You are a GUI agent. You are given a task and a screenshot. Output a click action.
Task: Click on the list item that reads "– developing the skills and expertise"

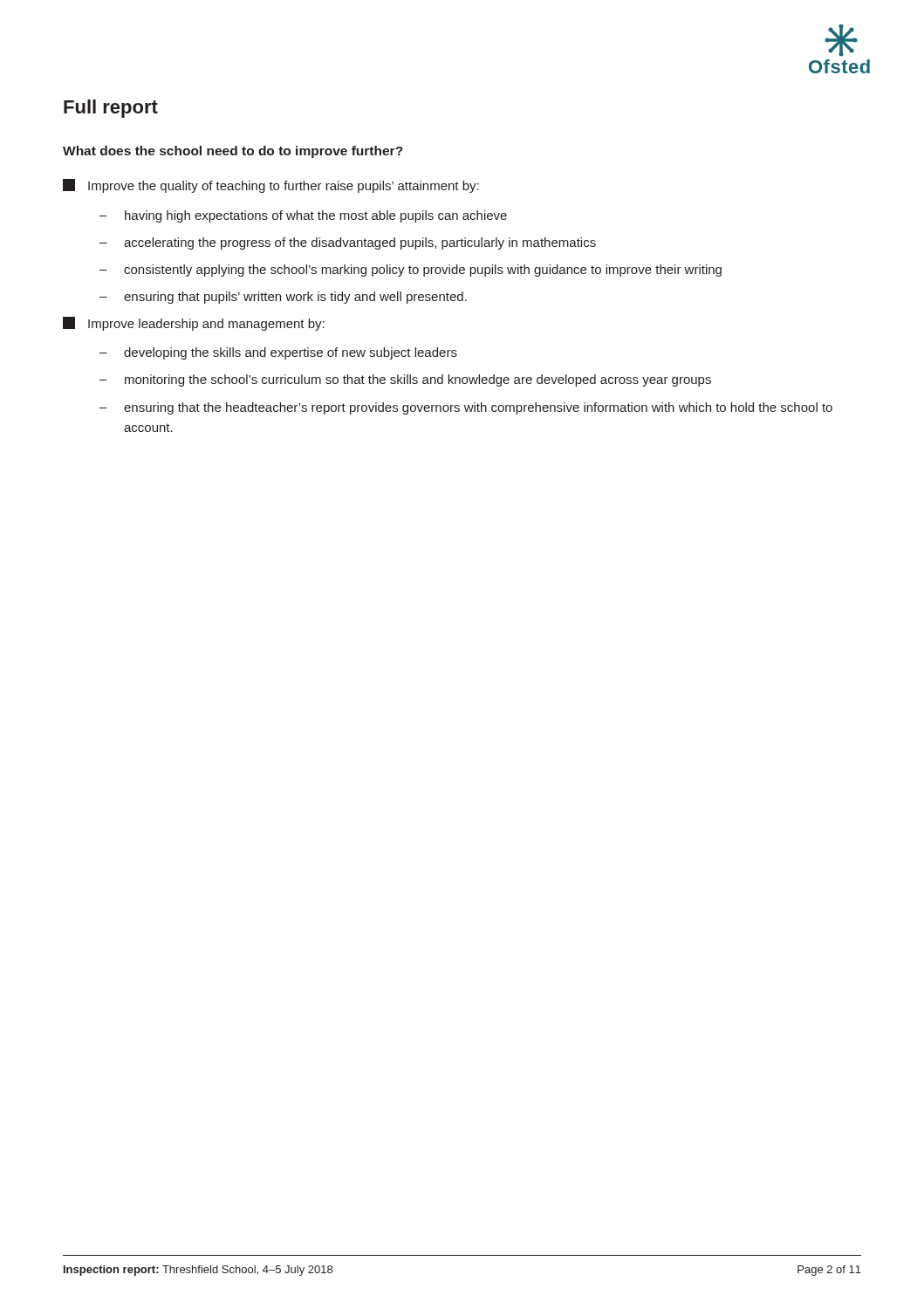coord(278,352)
